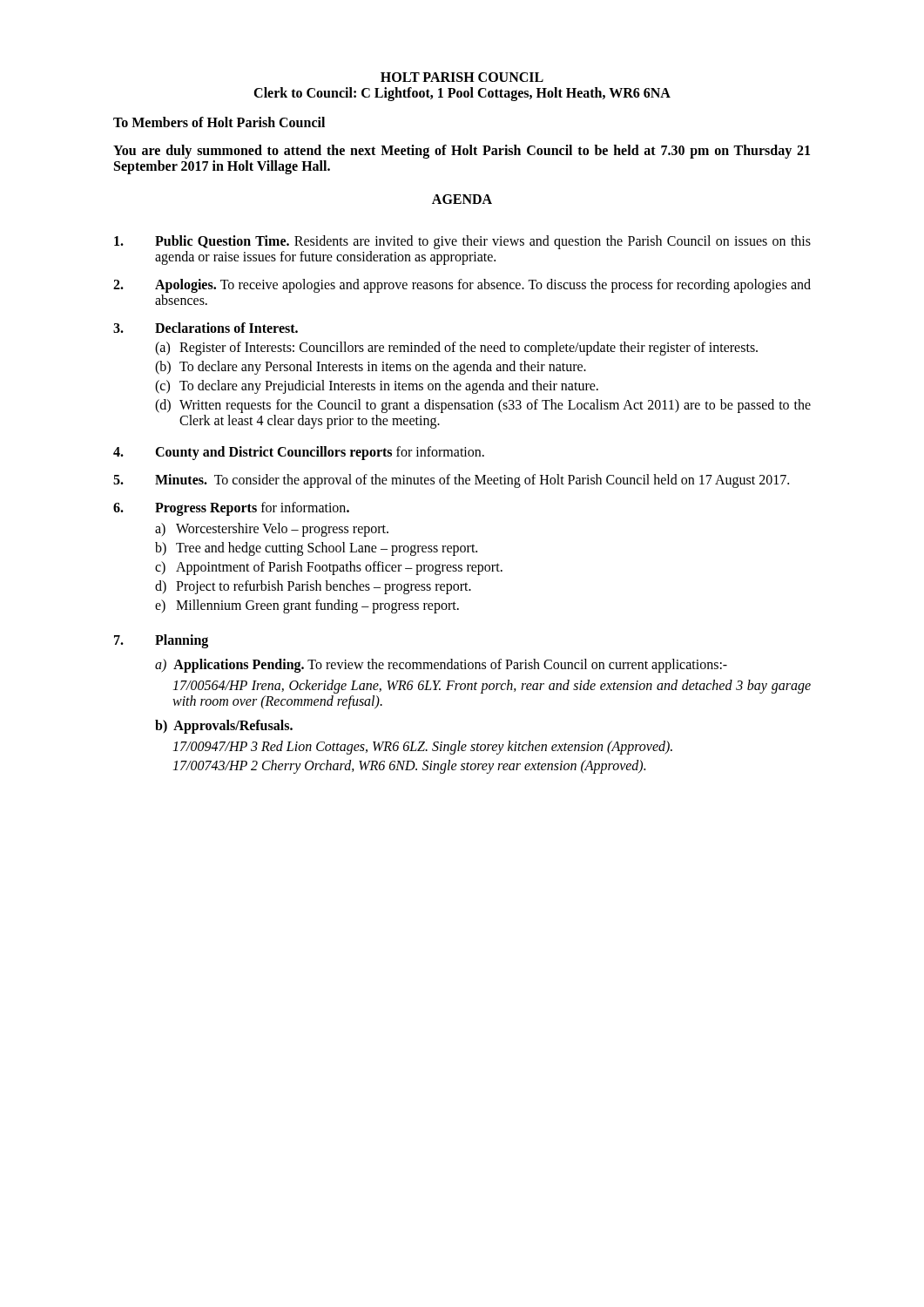This screenshot has height=1307, width=924.
Task: Find the text starting "HOLT PARISH COUNCIL Clerk to Council:"
Action: coord(462,85)
